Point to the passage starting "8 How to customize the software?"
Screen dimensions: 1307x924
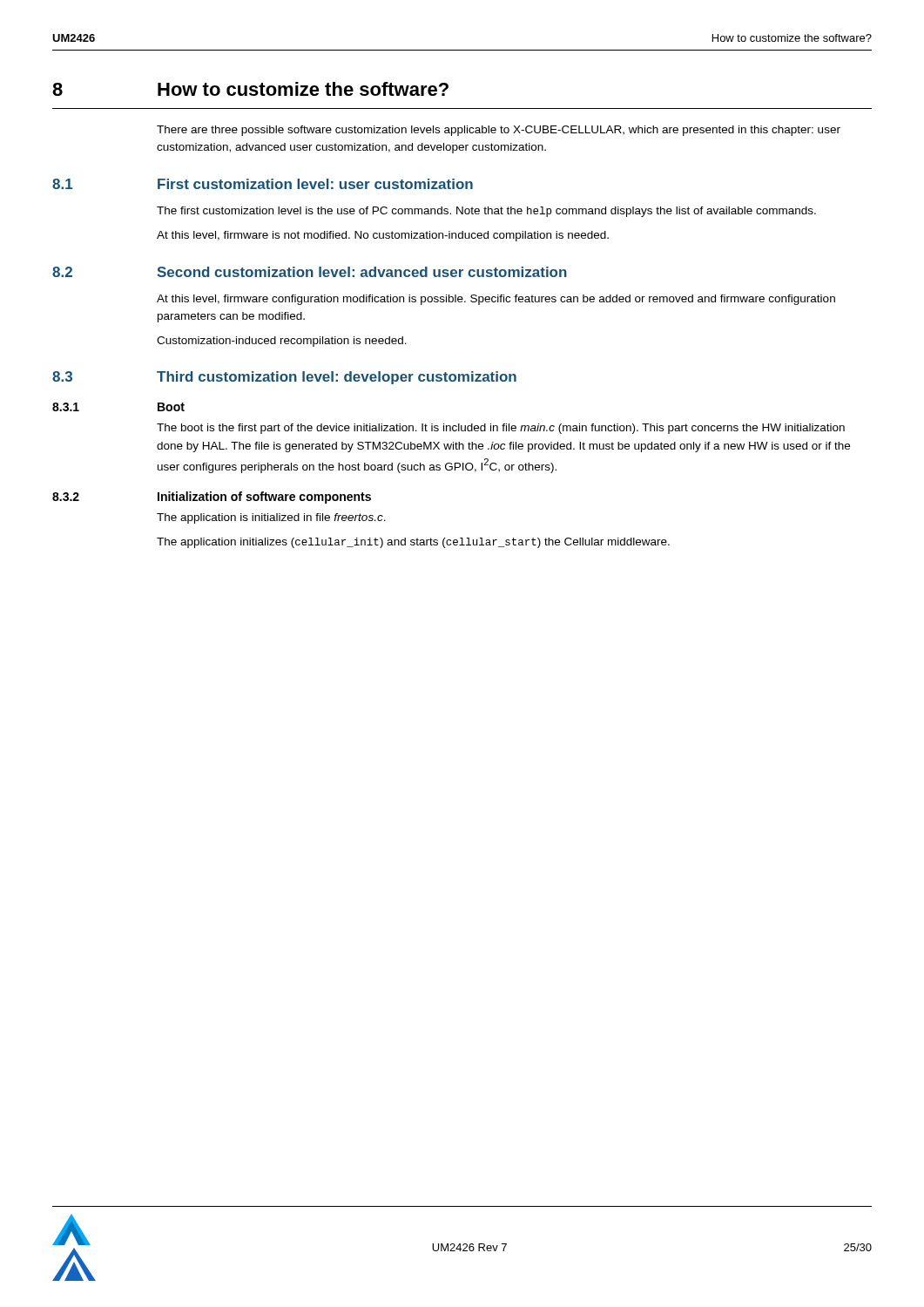coord(251,90)
